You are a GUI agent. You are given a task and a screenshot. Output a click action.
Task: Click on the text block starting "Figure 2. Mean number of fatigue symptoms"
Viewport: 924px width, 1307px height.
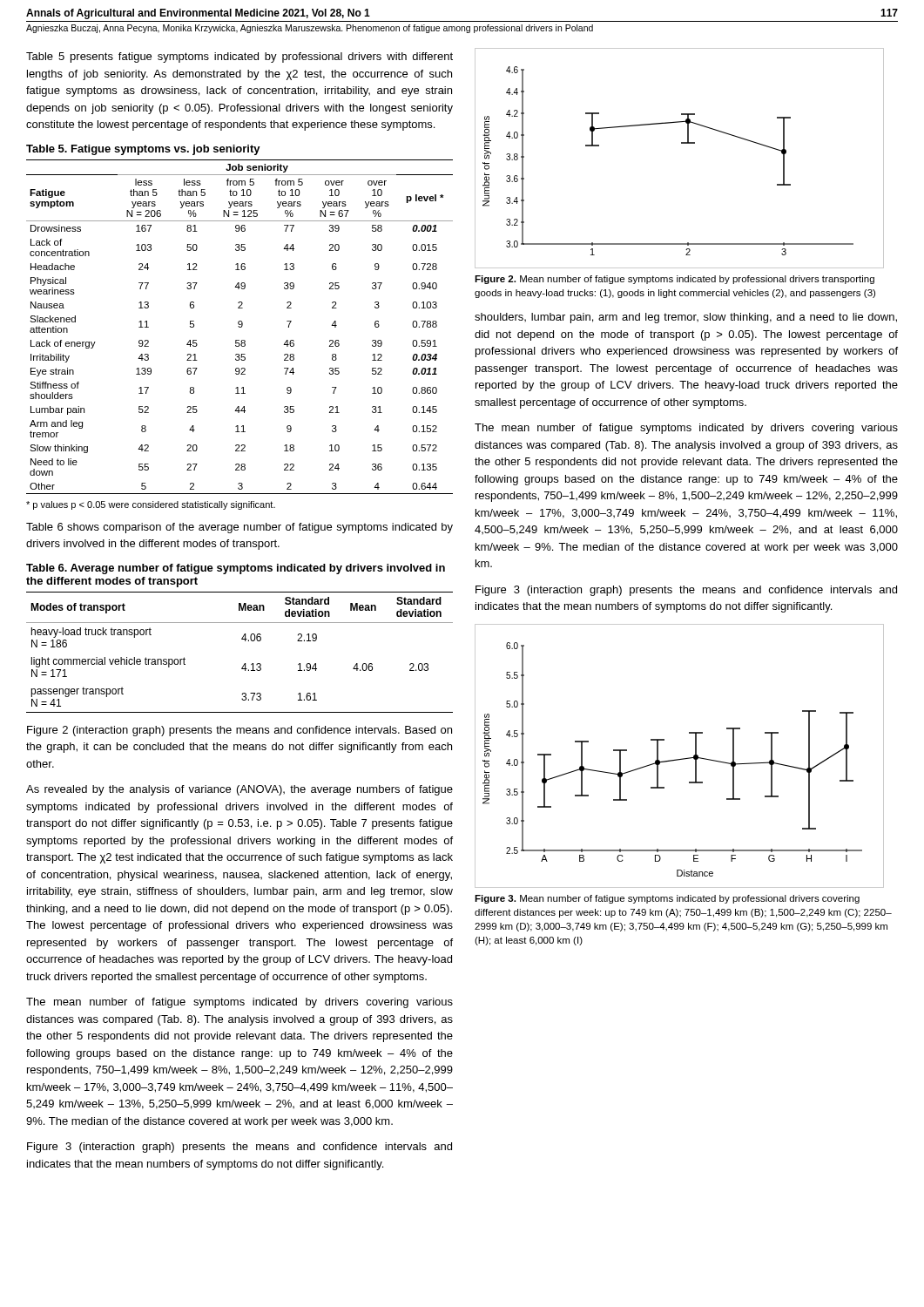(x=675, y=286)
